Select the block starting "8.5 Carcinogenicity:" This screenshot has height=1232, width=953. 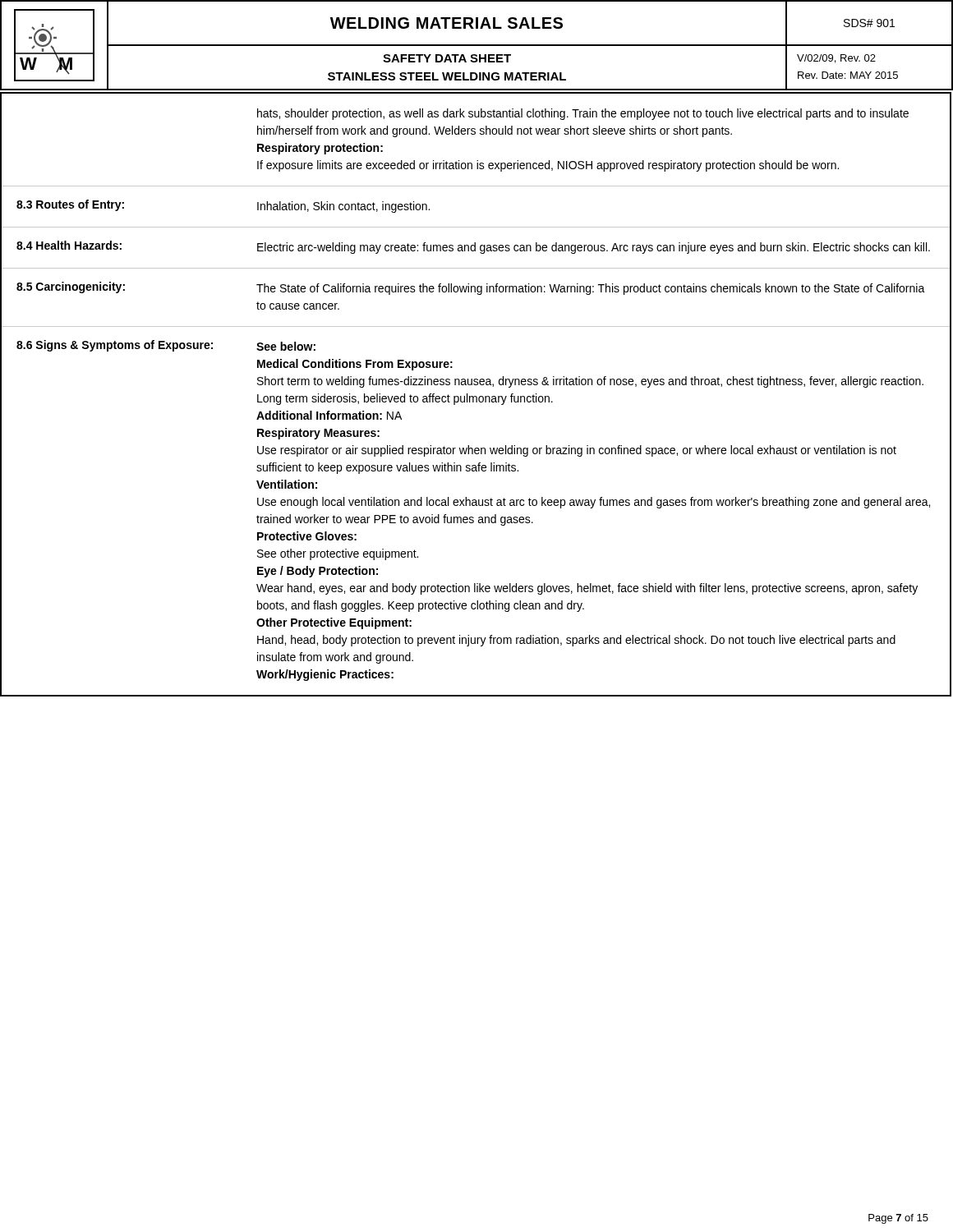point(71,287)
